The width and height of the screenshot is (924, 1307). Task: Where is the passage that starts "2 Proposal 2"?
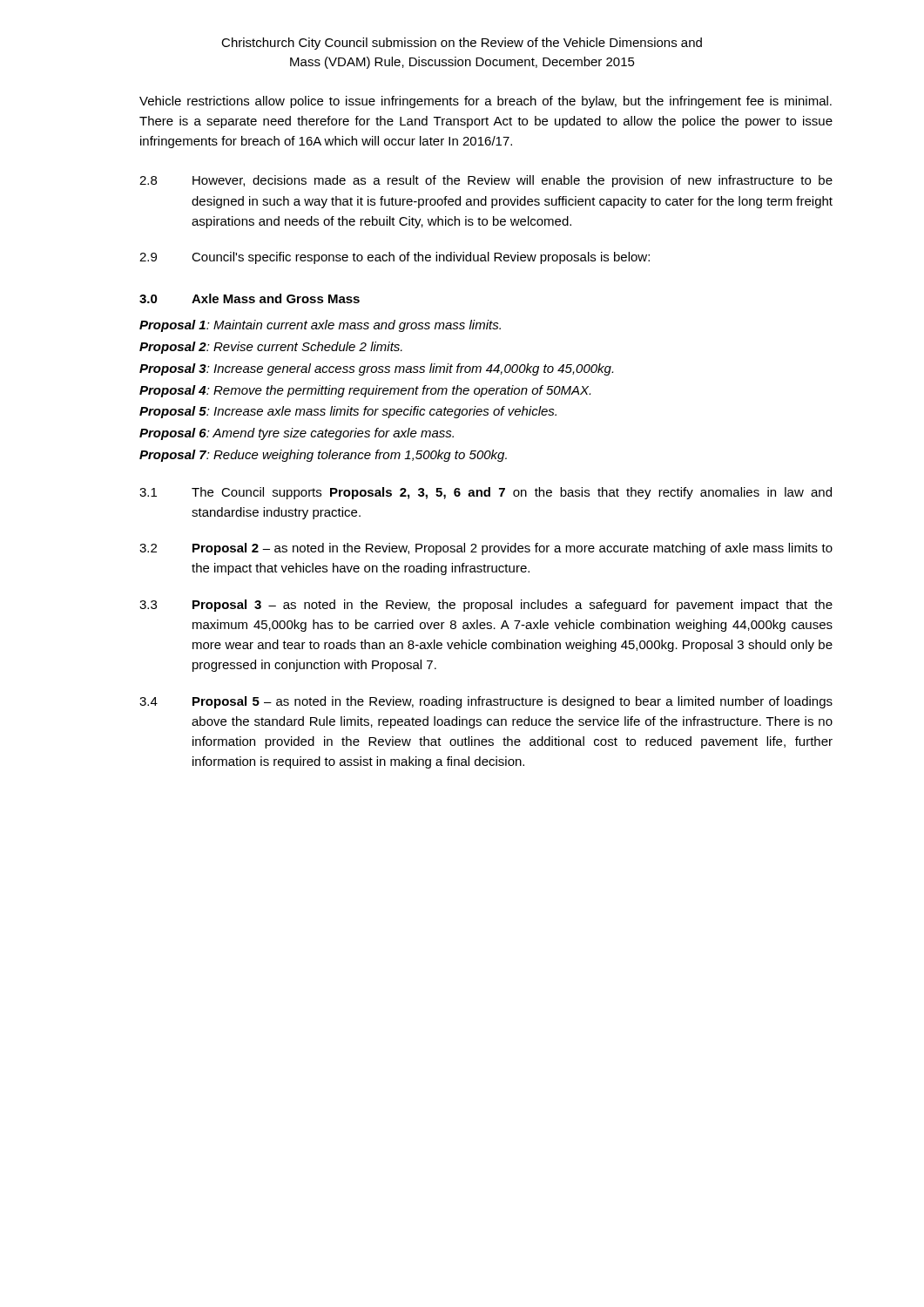pyautogui.click(x=486, y=558)
